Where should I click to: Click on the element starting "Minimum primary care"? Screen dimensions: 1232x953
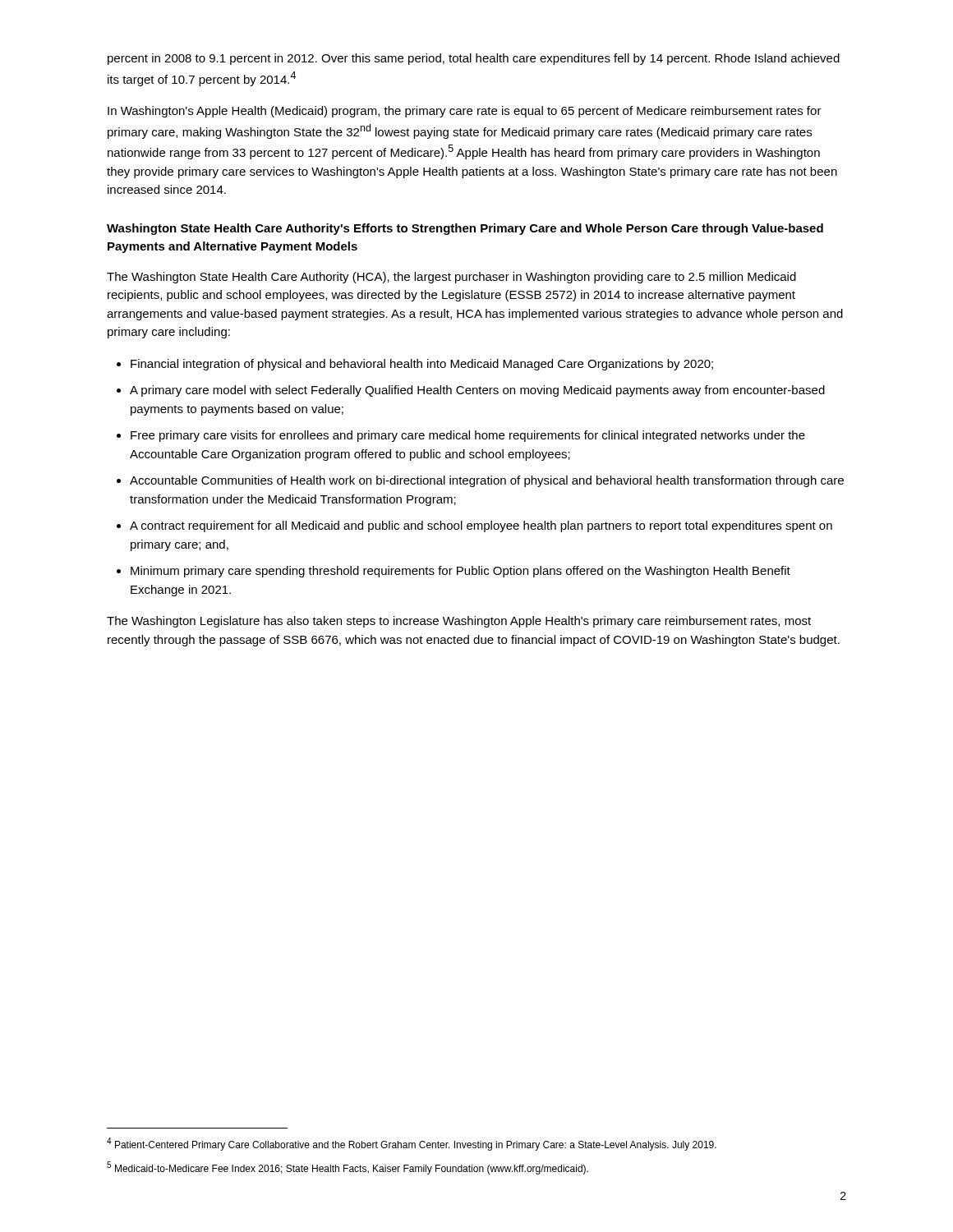tap(460, 580)
